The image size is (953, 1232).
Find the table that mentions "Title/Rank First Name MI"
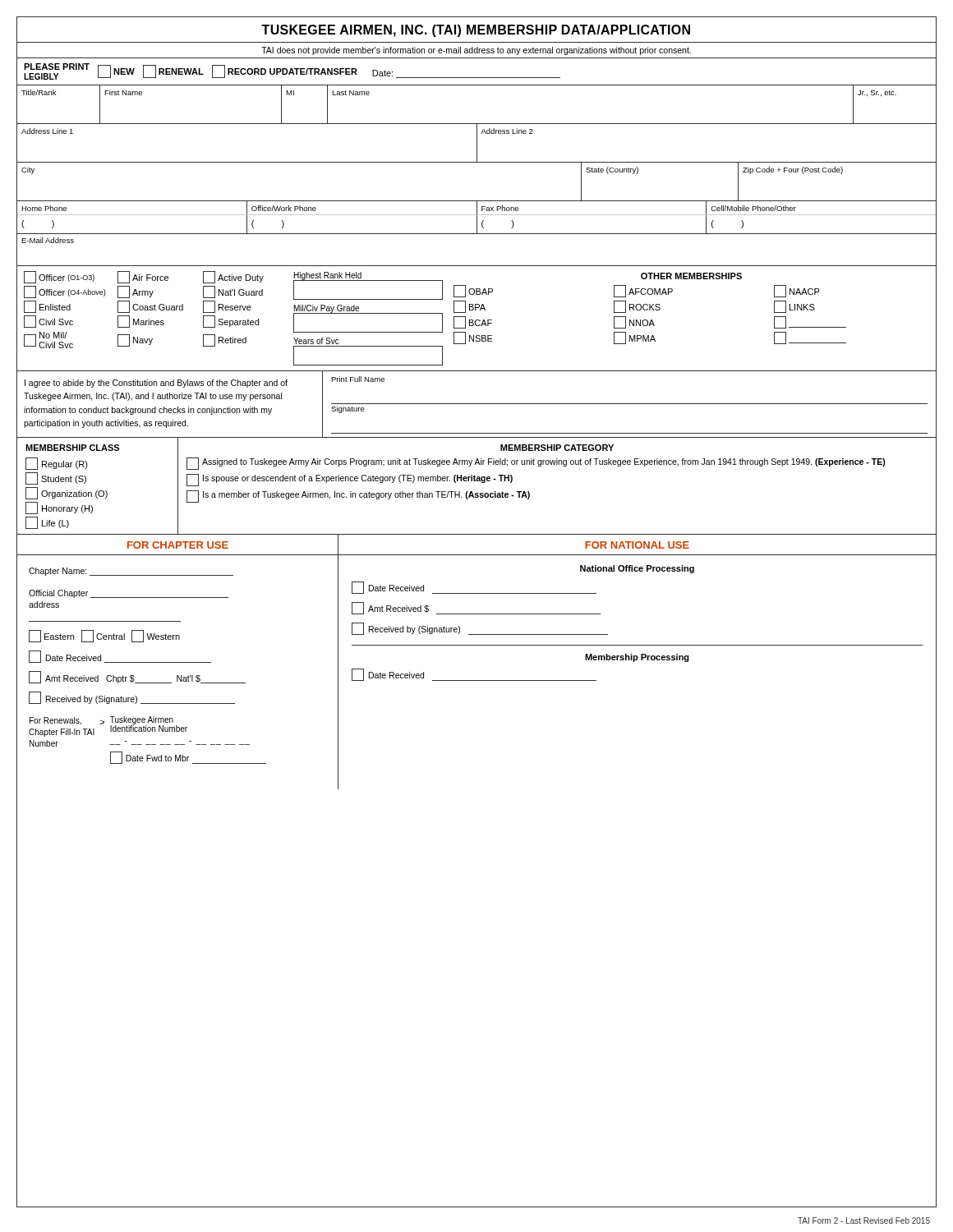click(476, 105)
